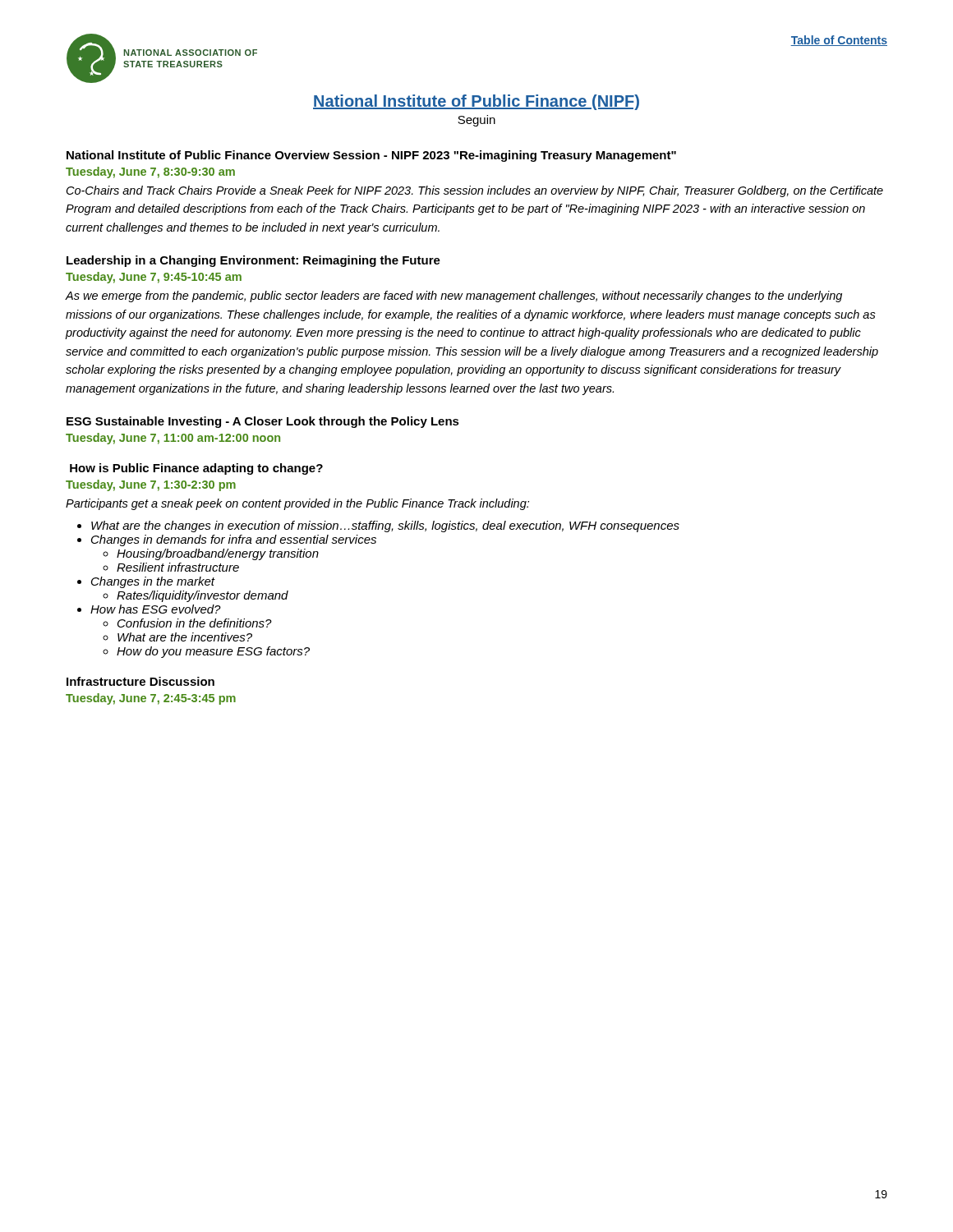Screen dimensions: 1232x953
Task: Click on the block starting "Tuesday, June 7, 2:45-3:45 pm"
Action: coord(151,698)
